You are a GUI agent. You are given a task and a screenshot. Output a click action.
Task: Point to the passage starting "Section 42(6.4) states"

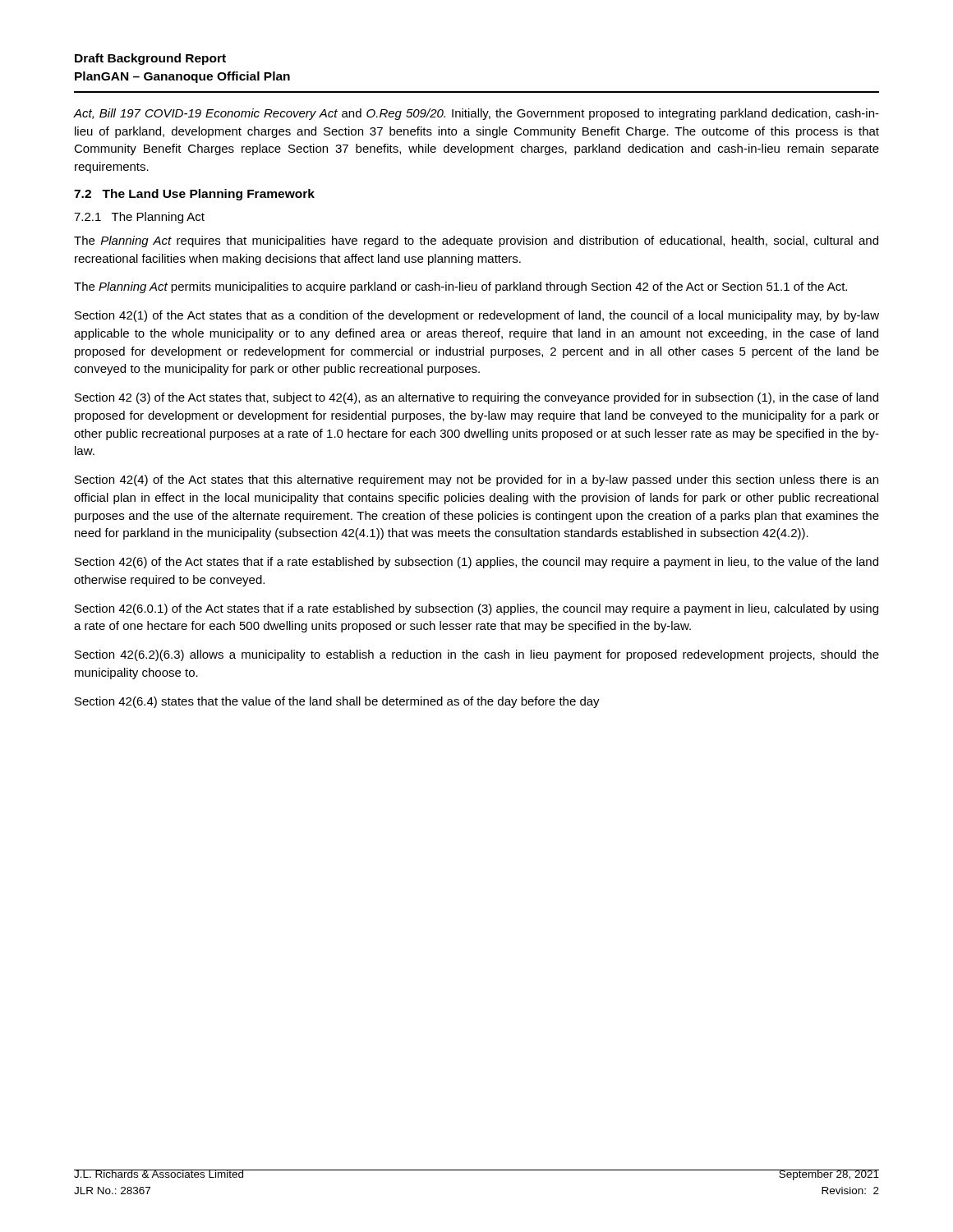(x=476, y=701)
